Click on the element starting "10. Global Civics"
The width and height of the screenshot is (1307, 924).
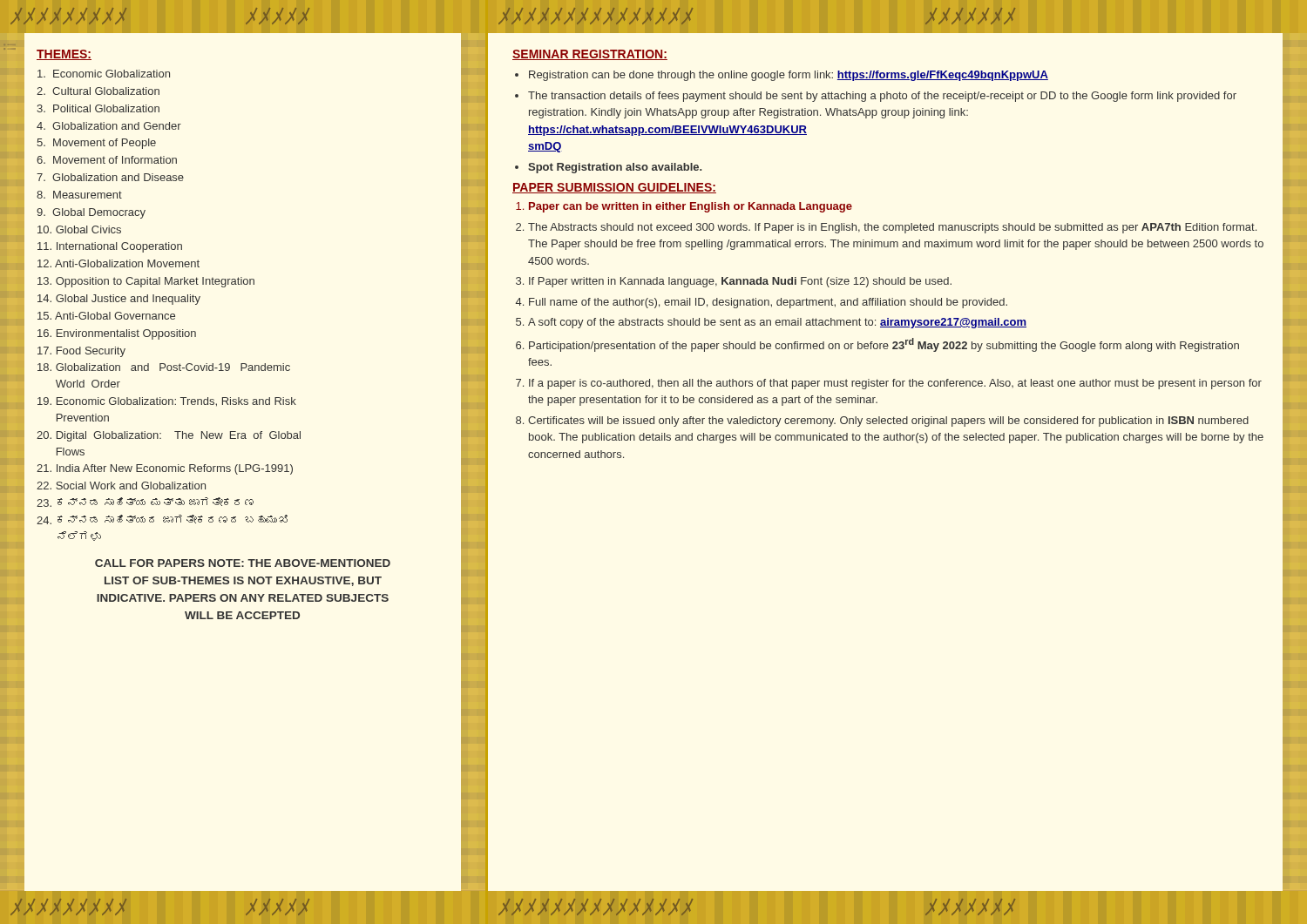coord(79,229)
